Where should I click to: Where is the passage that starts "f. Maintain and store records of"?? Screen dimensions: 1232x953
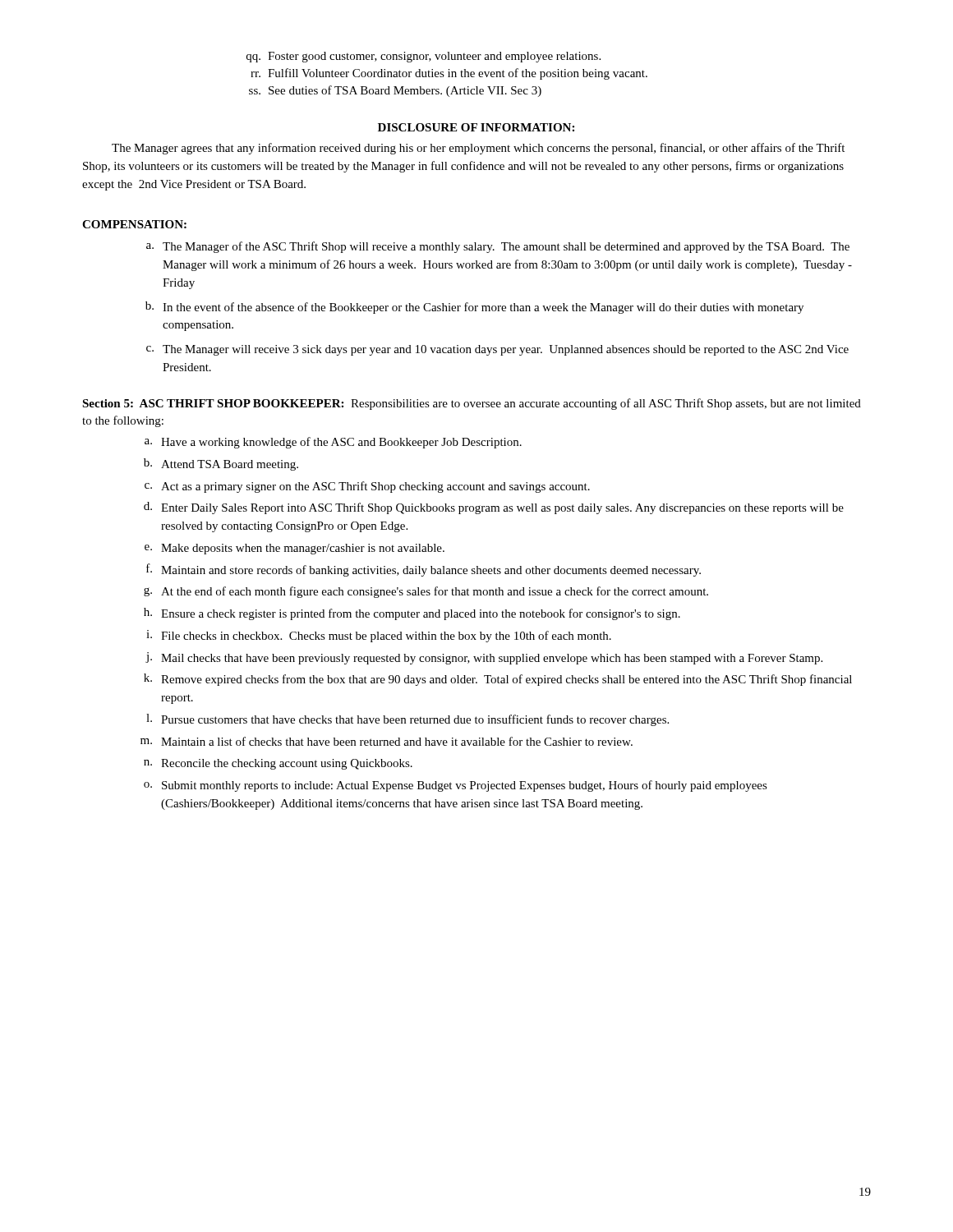point(501,570)
